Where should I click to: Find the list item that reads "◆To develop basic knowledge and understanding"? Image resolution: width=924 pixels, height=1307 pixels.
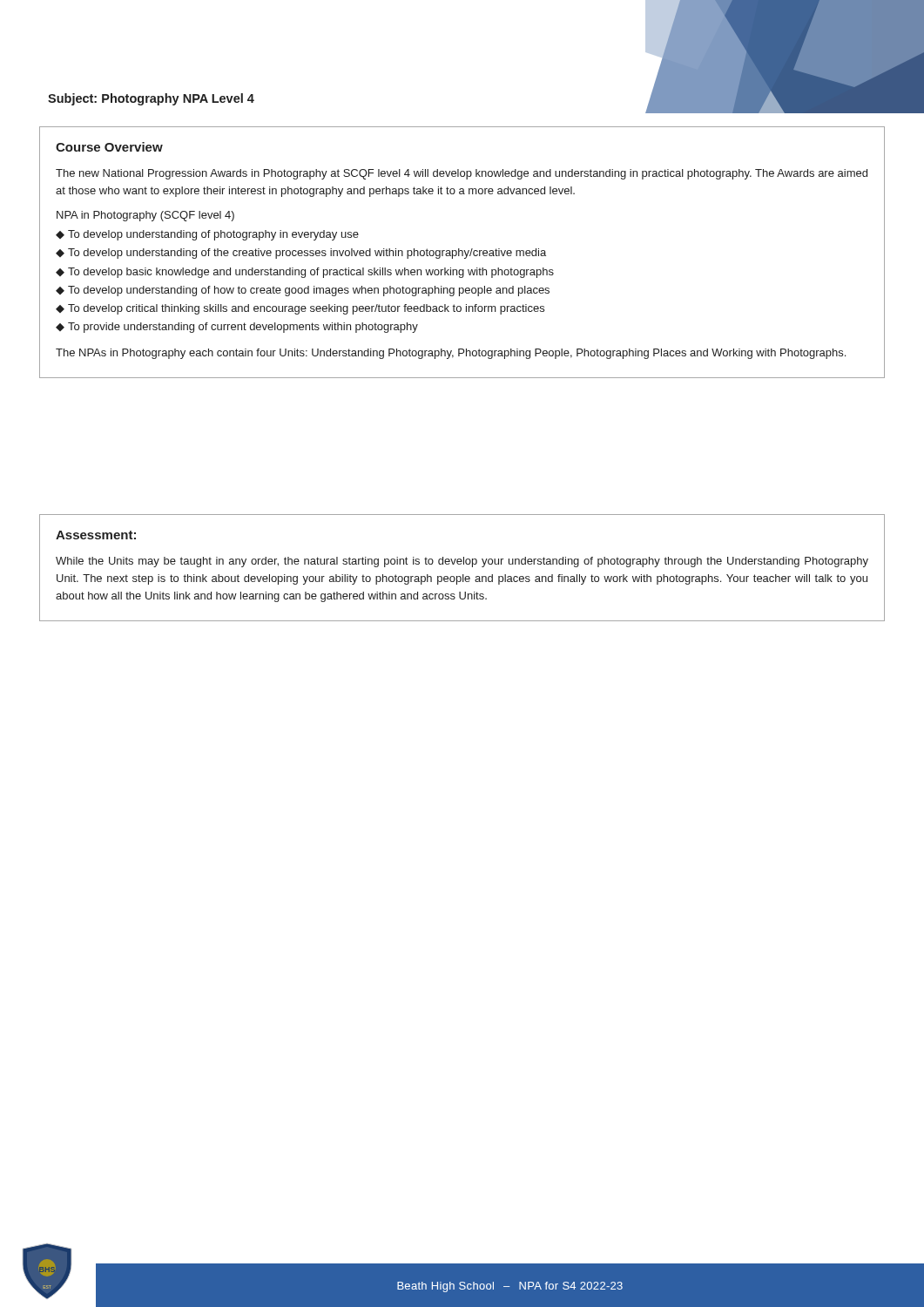[305, 272]
